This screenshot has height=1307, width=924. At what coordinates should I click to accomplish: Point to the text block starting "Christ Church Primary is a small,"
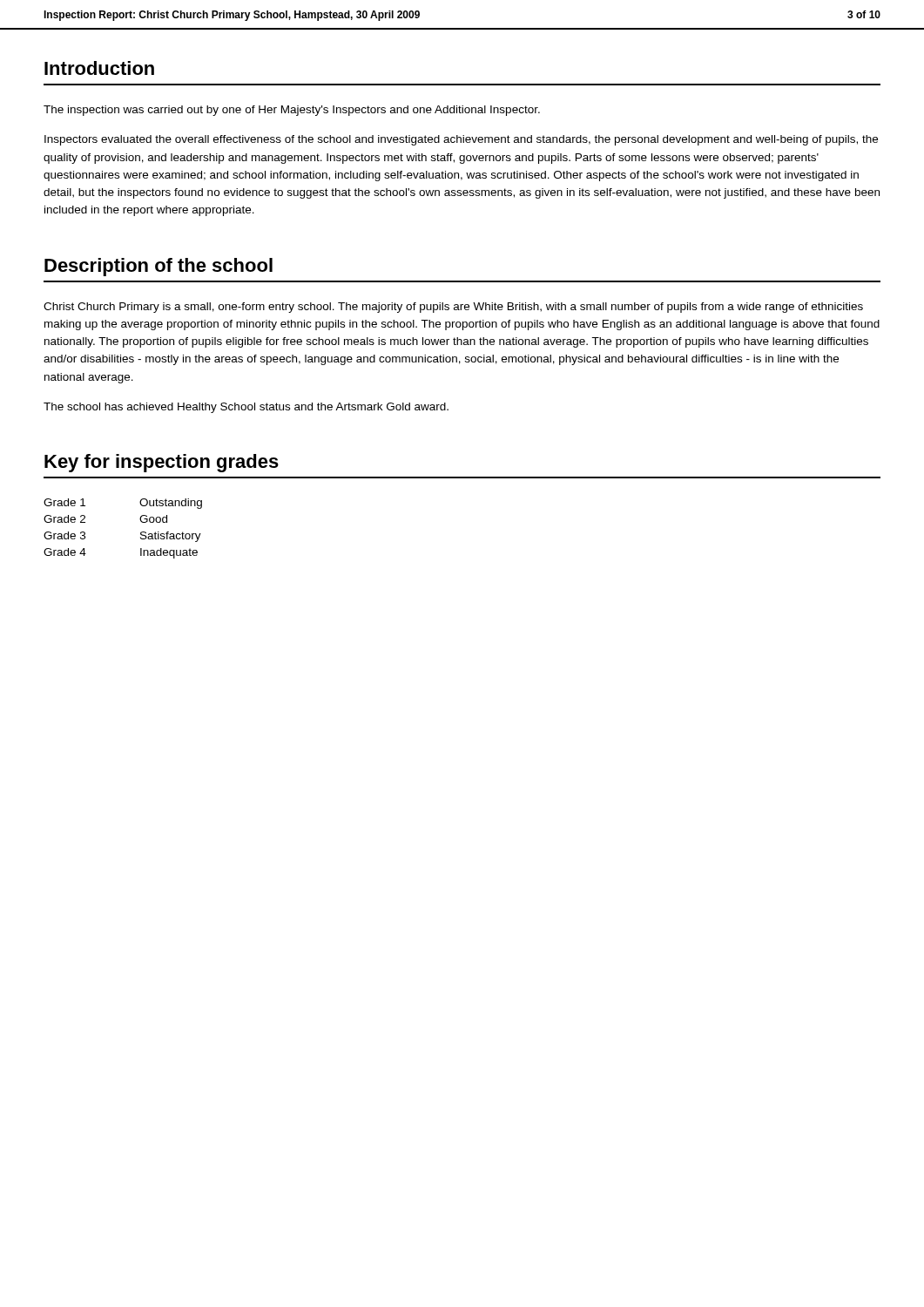point(462,341)
